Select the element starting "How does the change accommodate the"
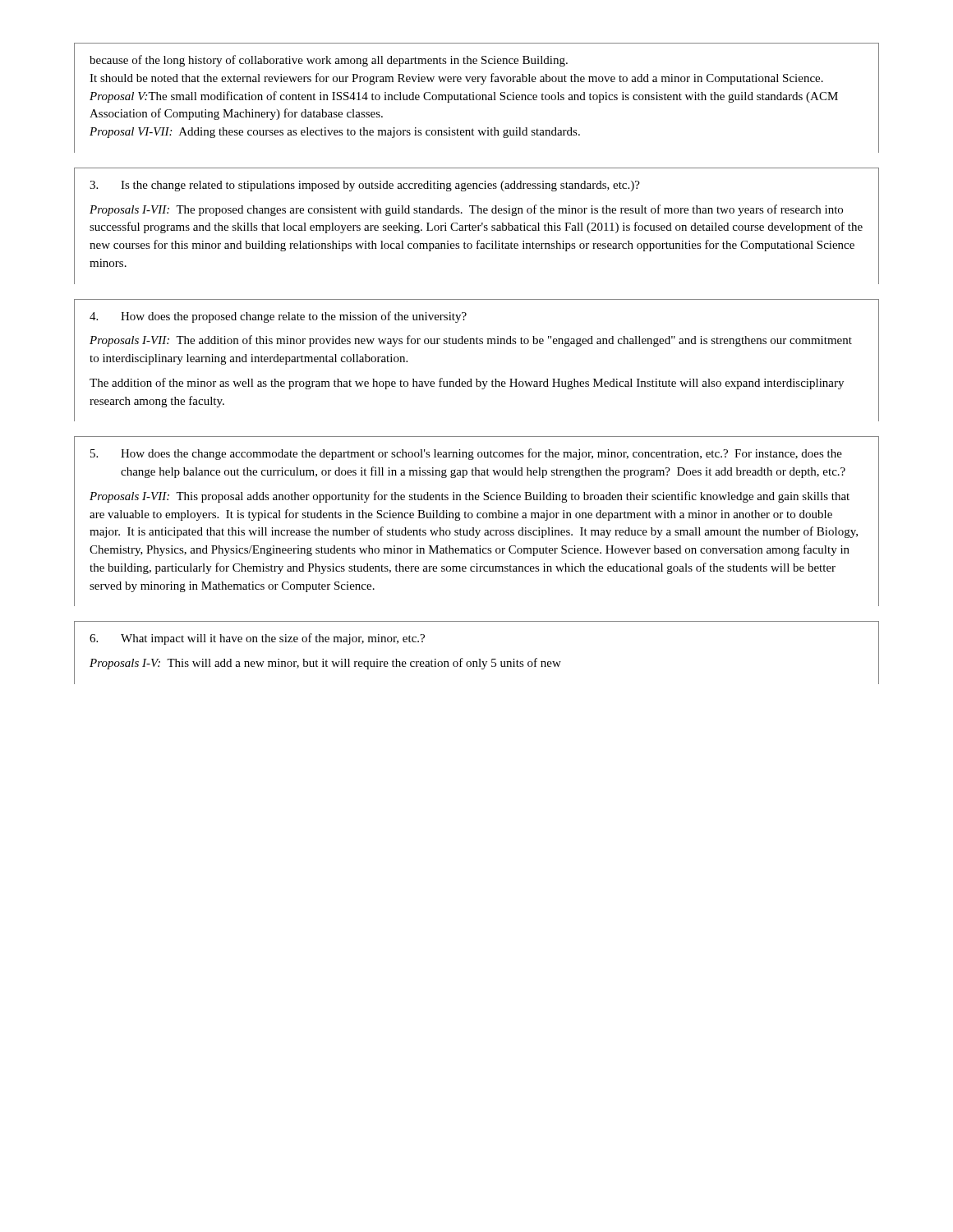Viewport: 953px width, 1232px height. [x=476, y=463]
